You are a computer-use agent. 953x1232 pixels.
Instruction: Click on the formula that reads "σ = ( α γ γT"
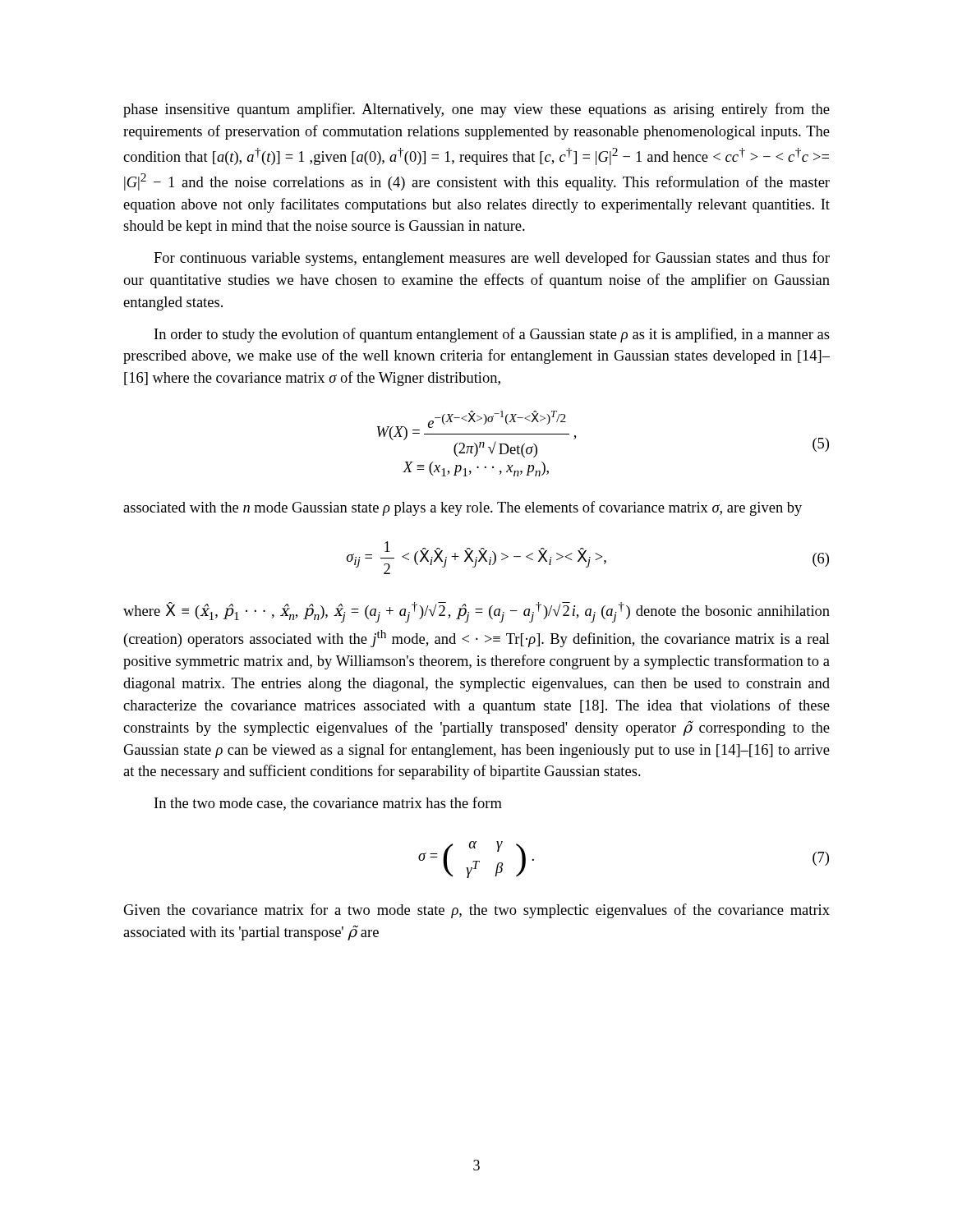click(x=474, y=861)
